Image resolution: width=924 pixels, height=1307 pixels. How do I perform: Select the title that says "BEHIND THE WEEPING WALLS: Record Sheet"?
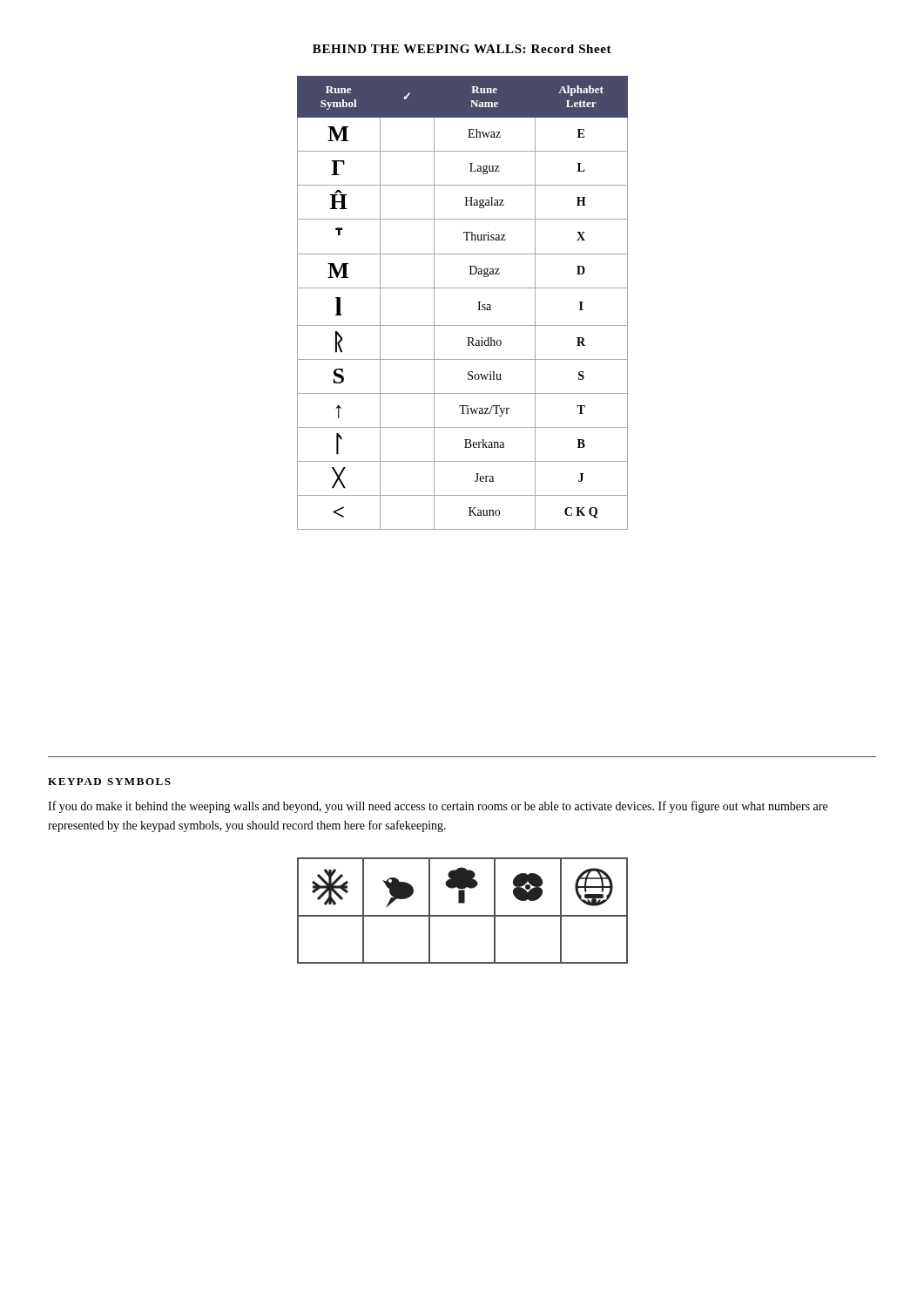(462, 49)
